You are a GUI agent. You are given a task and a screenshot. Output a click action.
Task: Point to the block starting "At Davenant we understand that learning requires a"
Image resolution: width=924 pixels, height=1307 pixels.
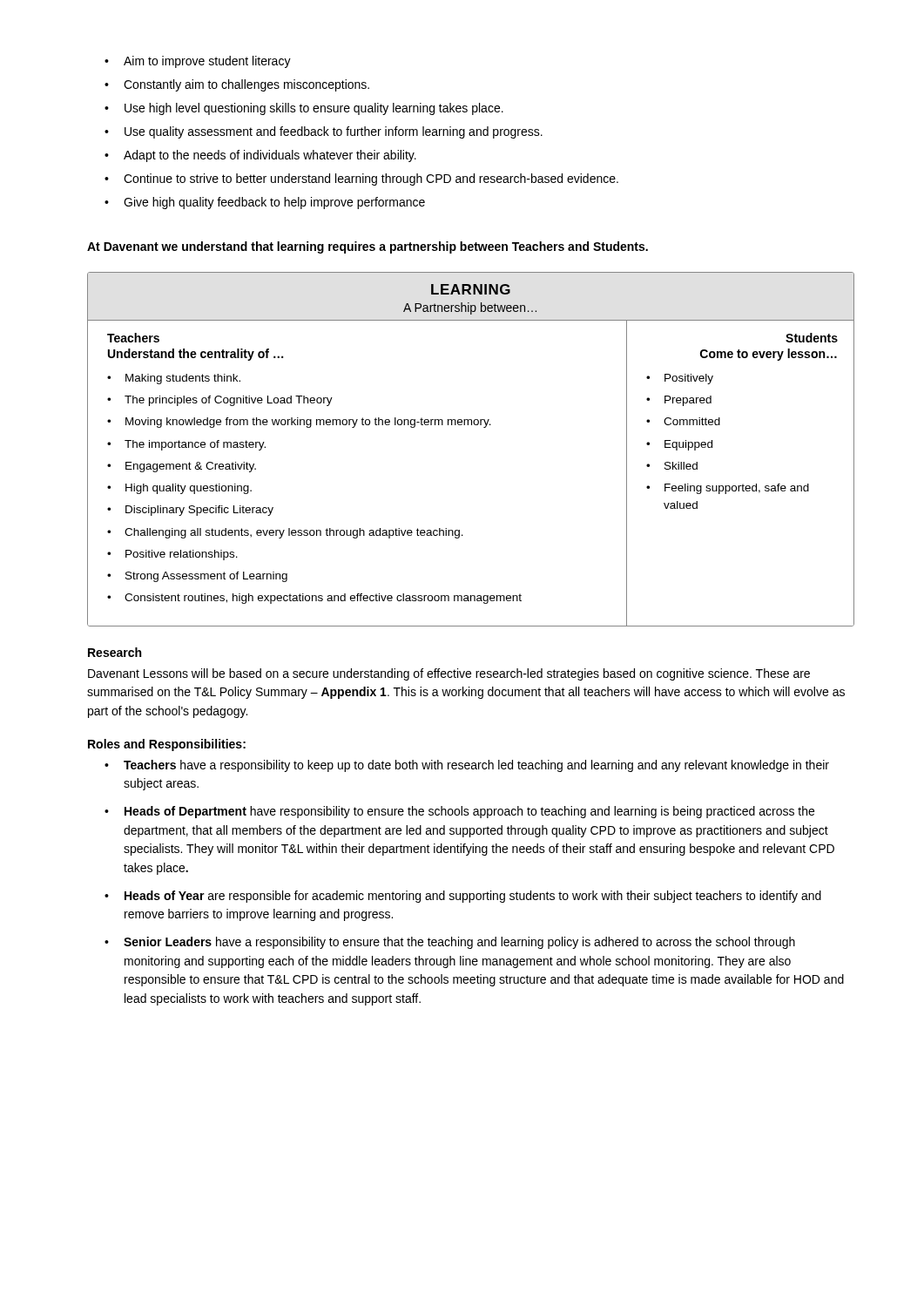(368, 247)
